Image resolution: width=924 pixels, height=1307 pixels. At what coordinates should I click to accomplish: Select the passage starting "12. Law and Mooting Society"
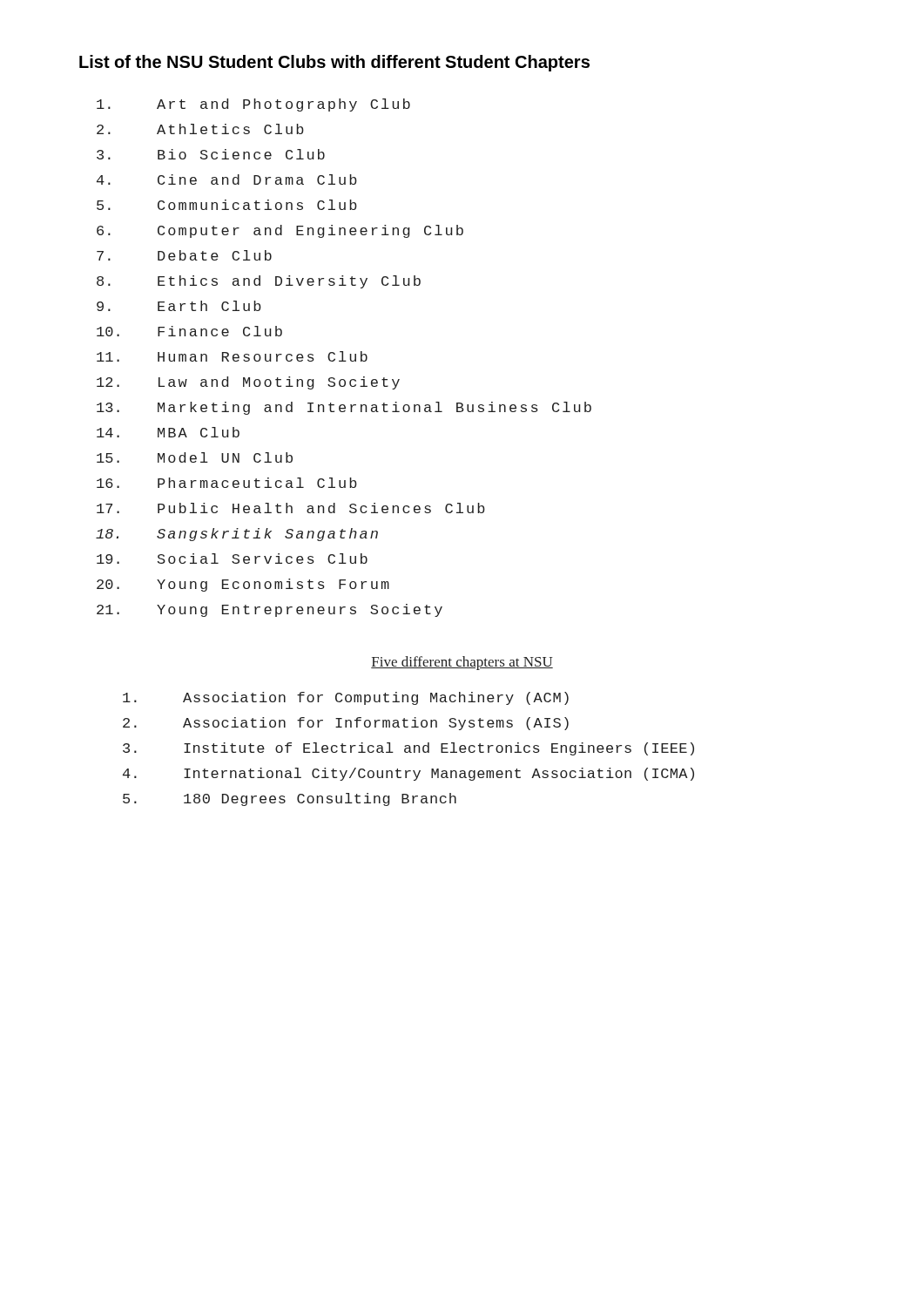[248, 383]
